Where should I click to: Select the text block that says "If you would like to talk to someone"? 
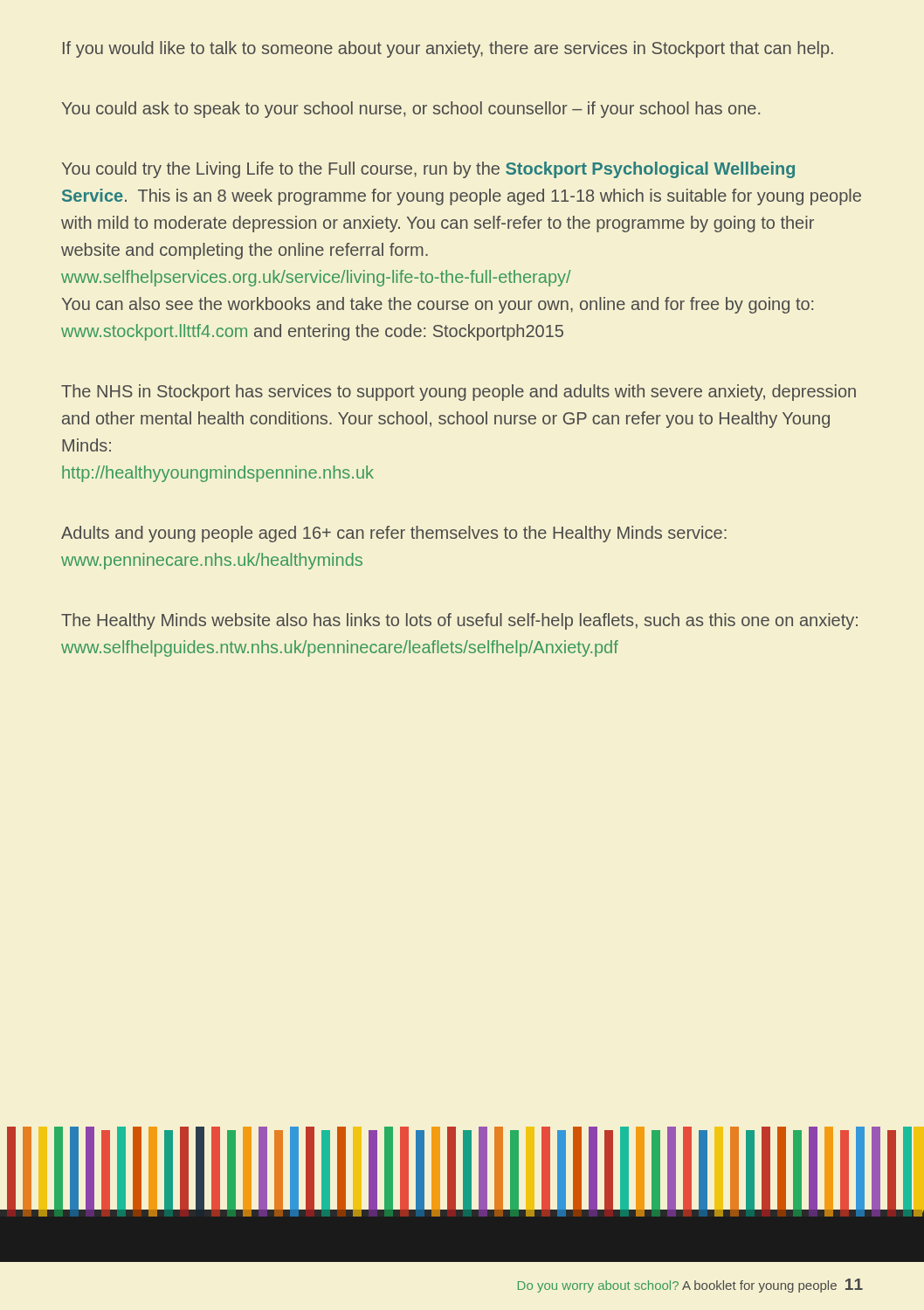click(448, 48)
